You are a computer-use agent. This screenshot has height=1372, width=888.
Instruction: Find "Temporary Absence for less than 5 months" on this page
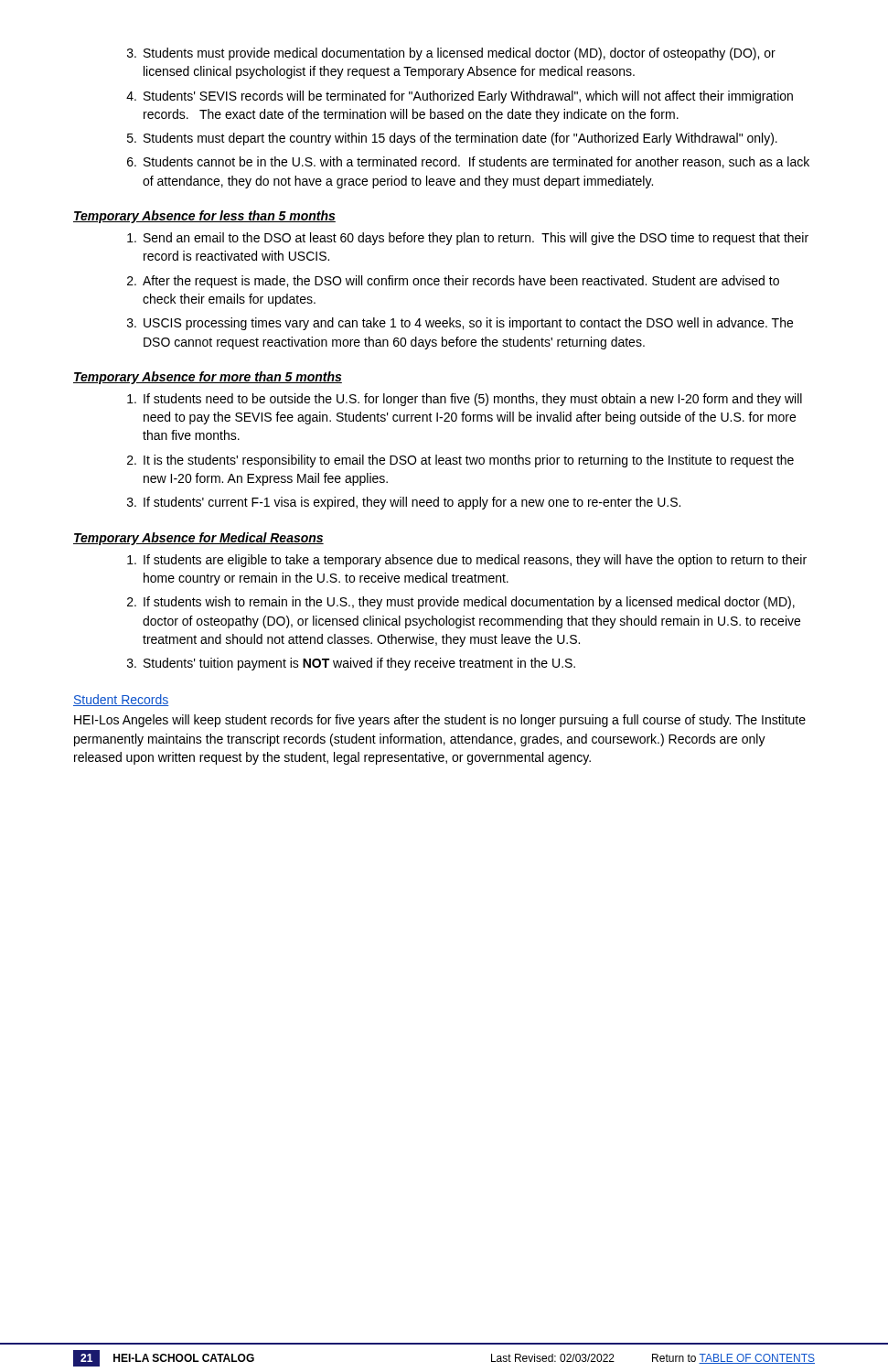tap(204, 216)
